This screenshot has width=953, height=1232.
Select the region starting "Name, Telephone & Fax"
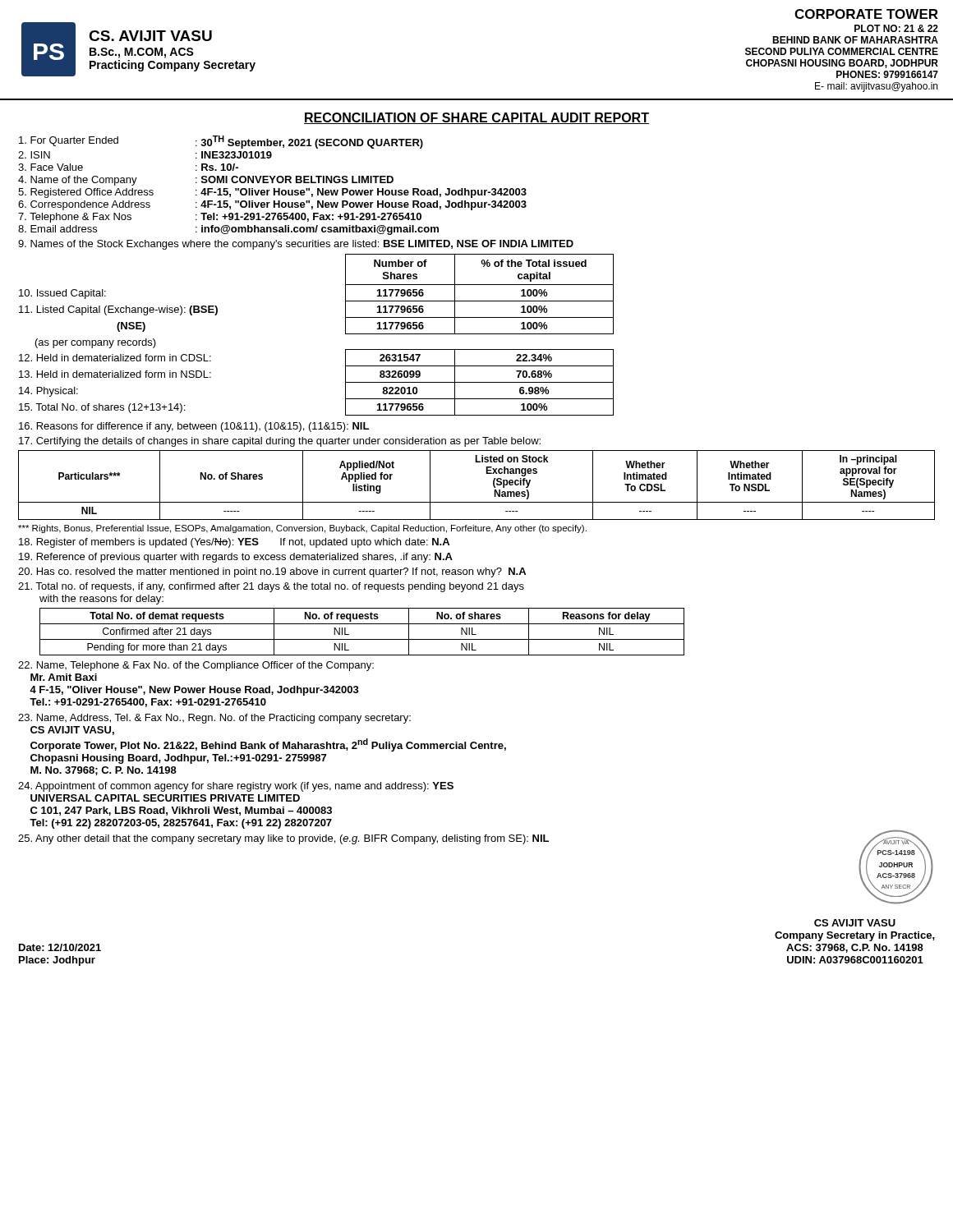tap(196, 684)
